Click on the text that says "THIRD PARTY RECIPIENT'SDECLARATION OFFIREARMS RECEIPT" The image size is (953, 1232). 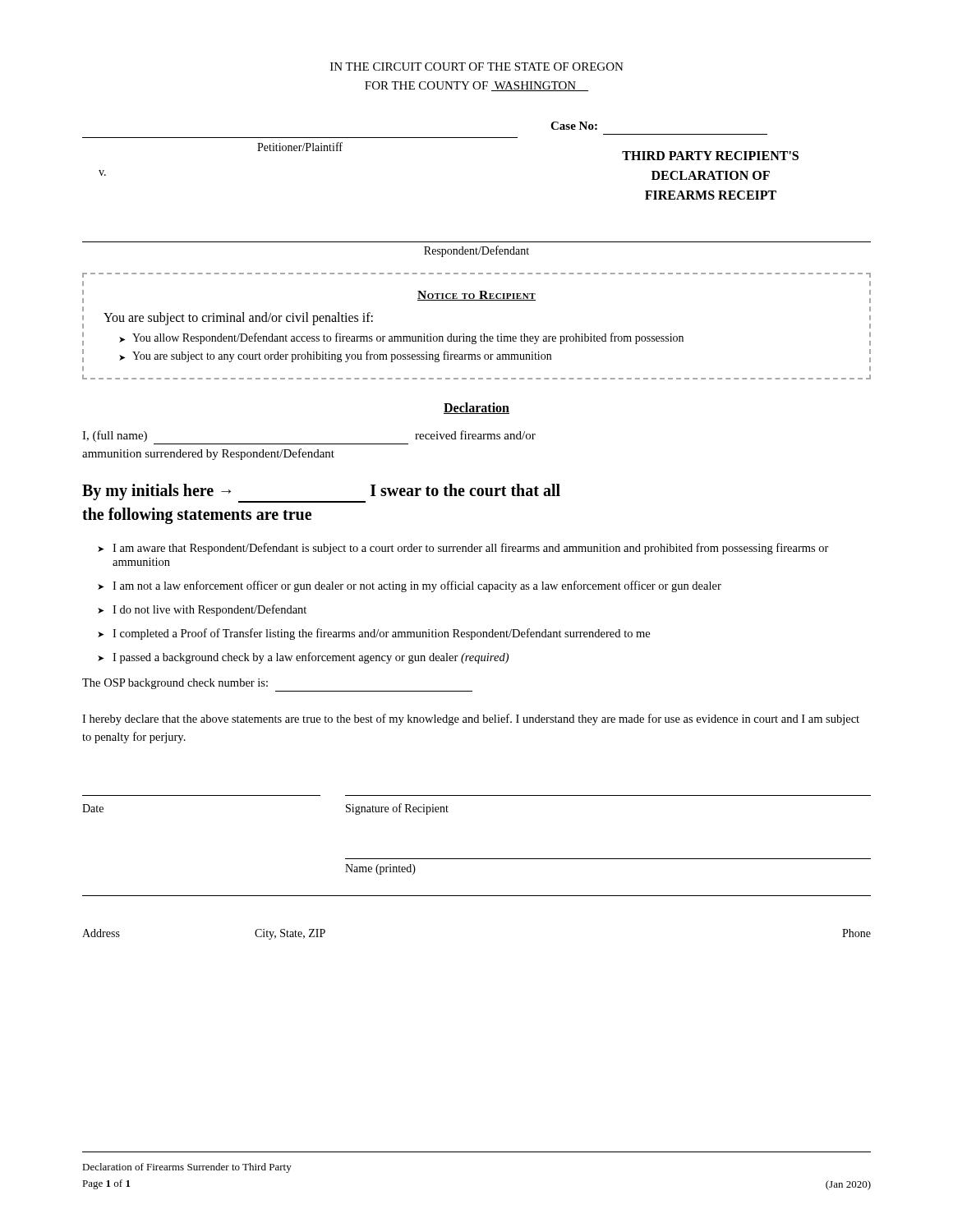point(711,175)
